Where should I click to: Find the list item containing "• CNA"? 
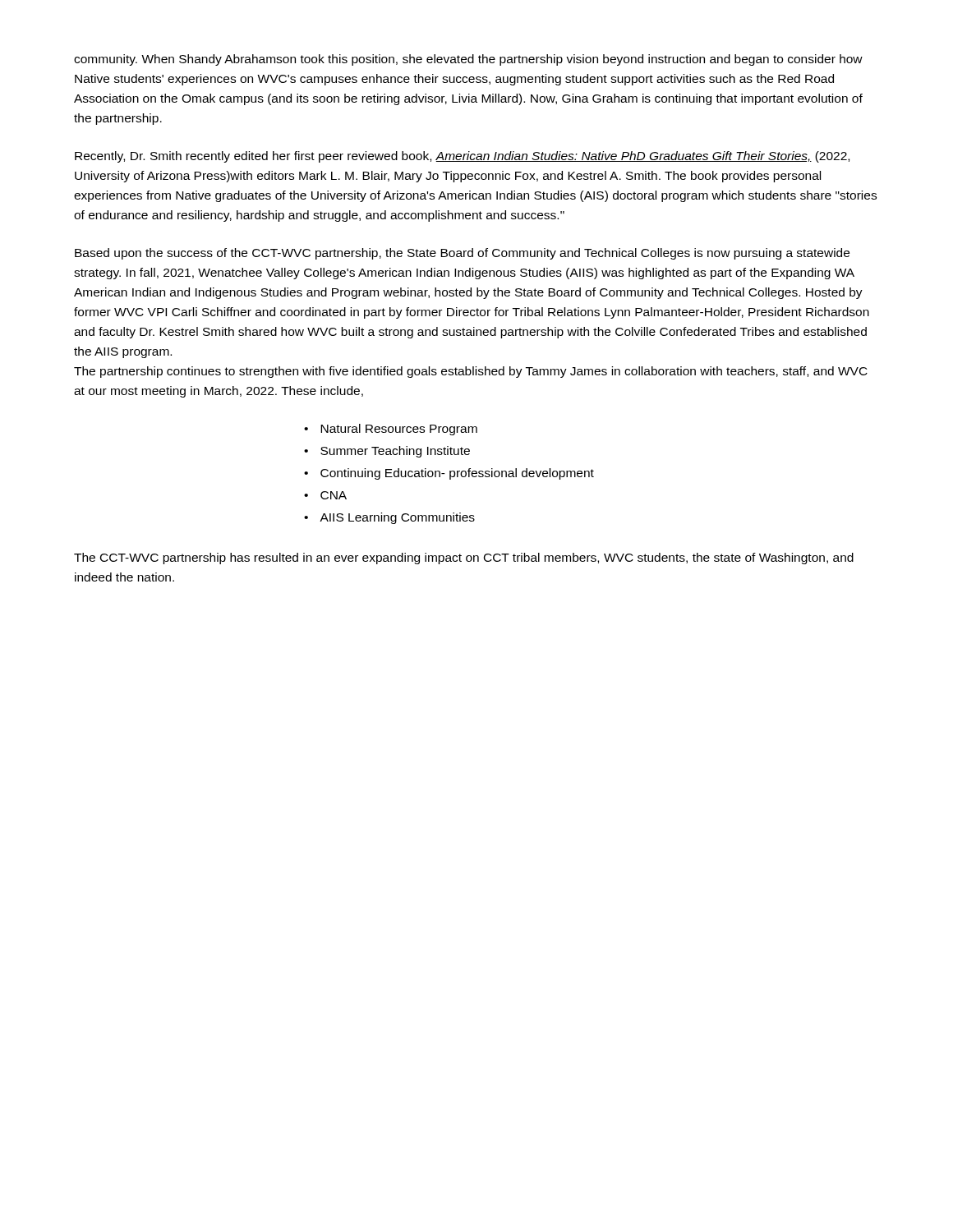[x=325, y=496]
